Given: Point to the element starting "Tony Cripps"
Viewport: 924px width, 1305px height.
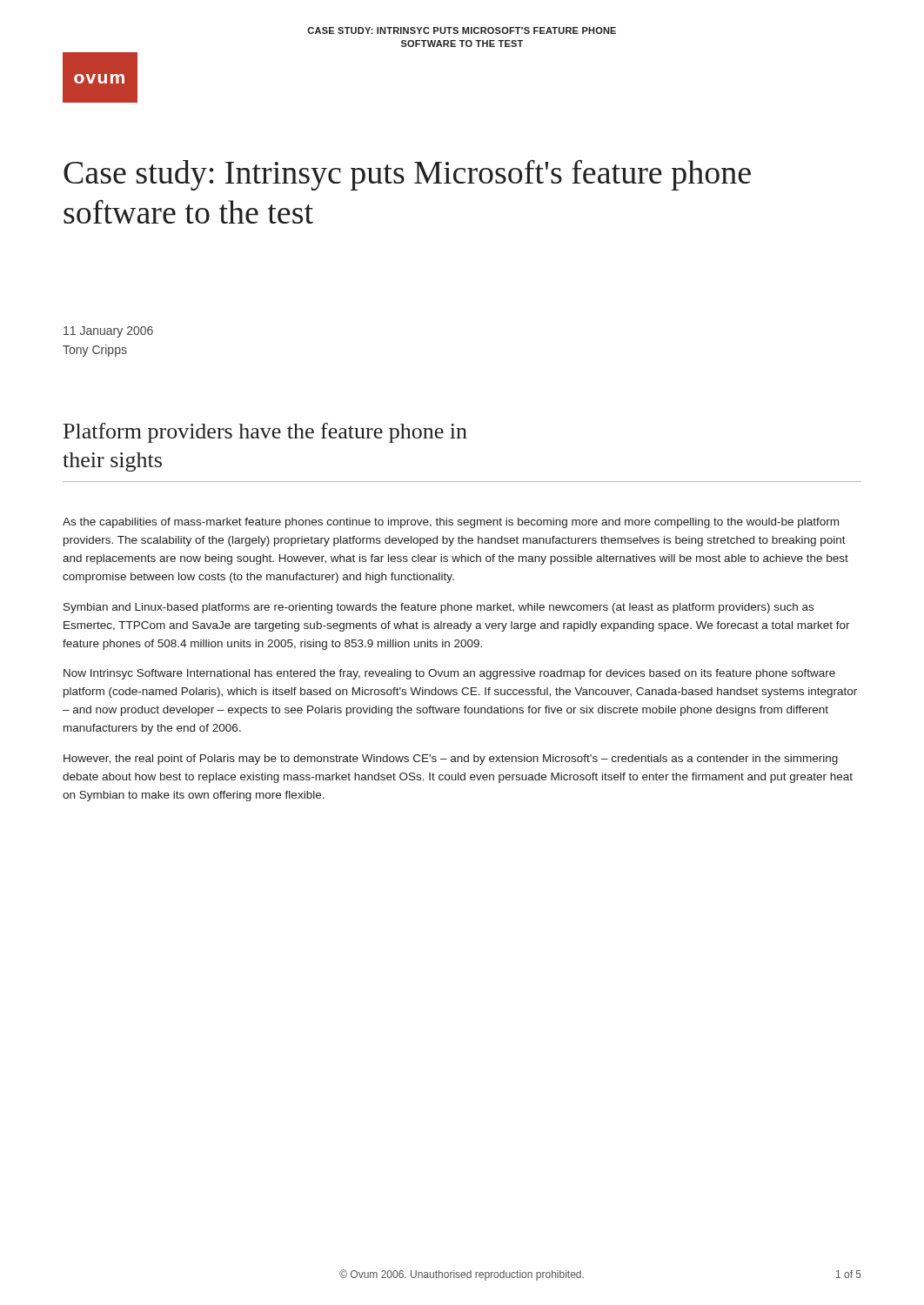Looking at the screenshot, I should [95, 350].
